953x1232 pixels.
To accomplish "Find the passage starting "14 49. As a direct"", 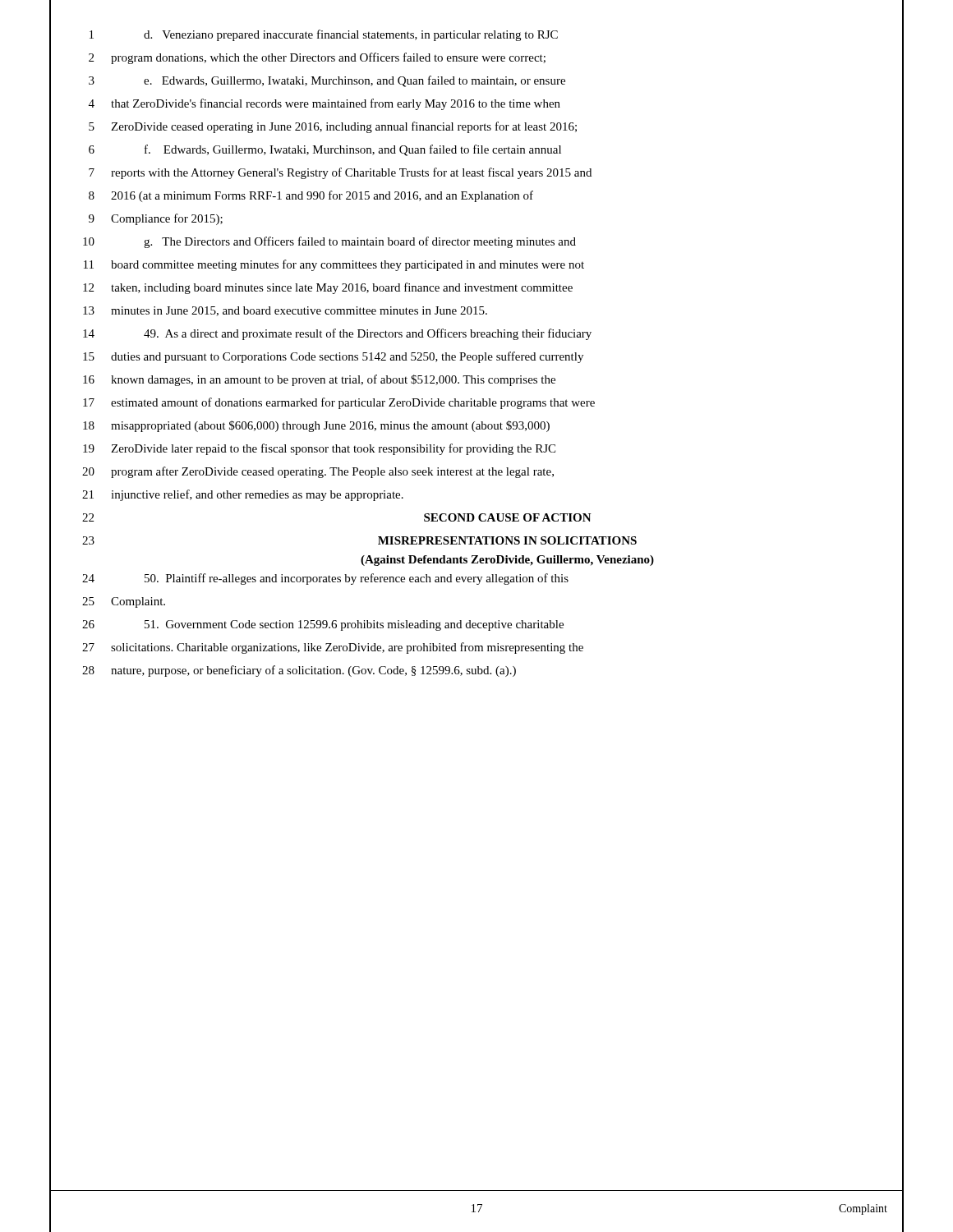I will [476, 334].
